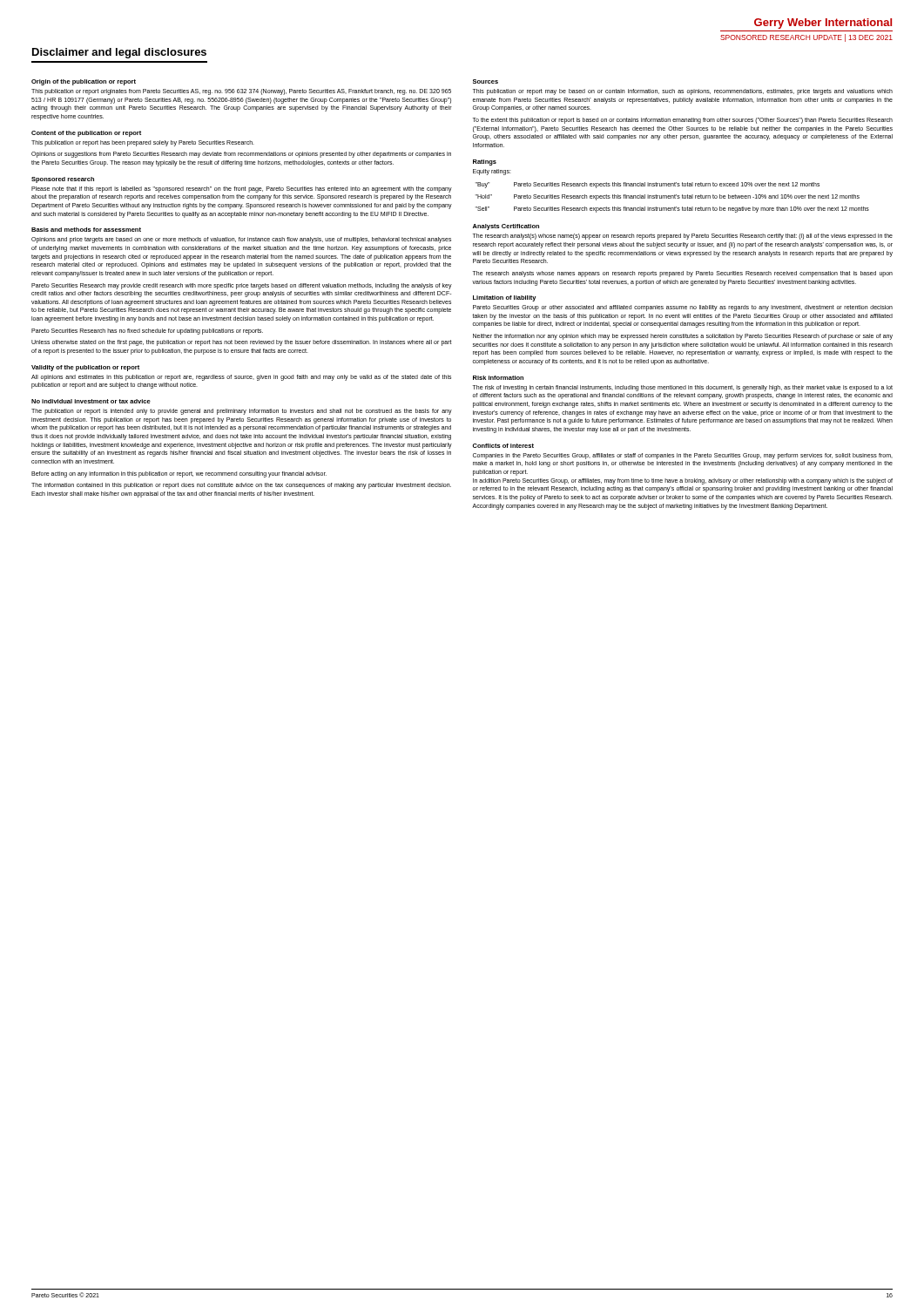Find the block on this page that starts "Please note that"
Viewport: 924px width, 1307px height.
(x=241, y=201)
